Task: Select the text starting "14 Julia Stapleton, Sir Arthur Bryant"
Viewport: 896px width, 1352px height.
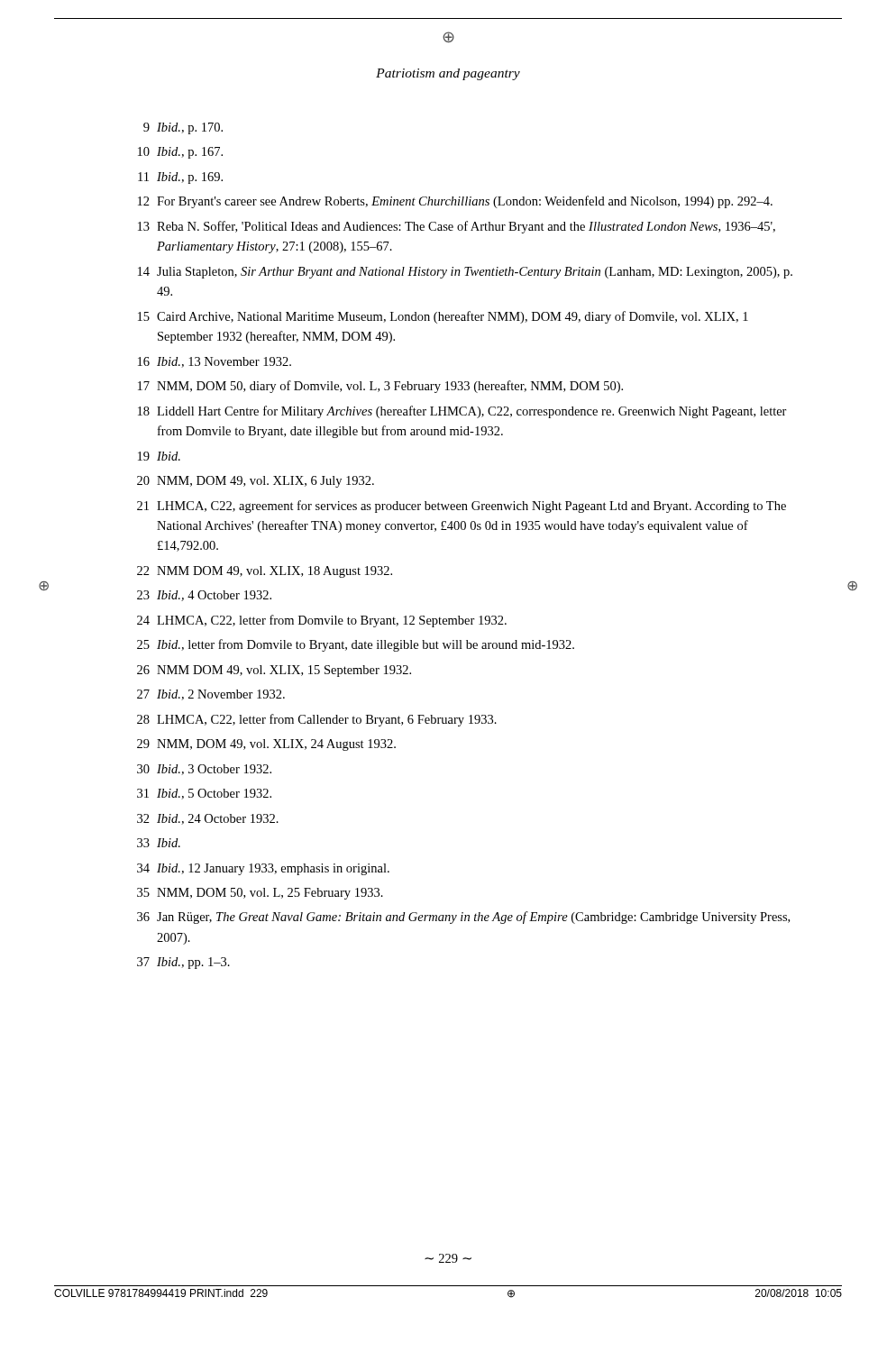Action: click(x=457, y=281)
